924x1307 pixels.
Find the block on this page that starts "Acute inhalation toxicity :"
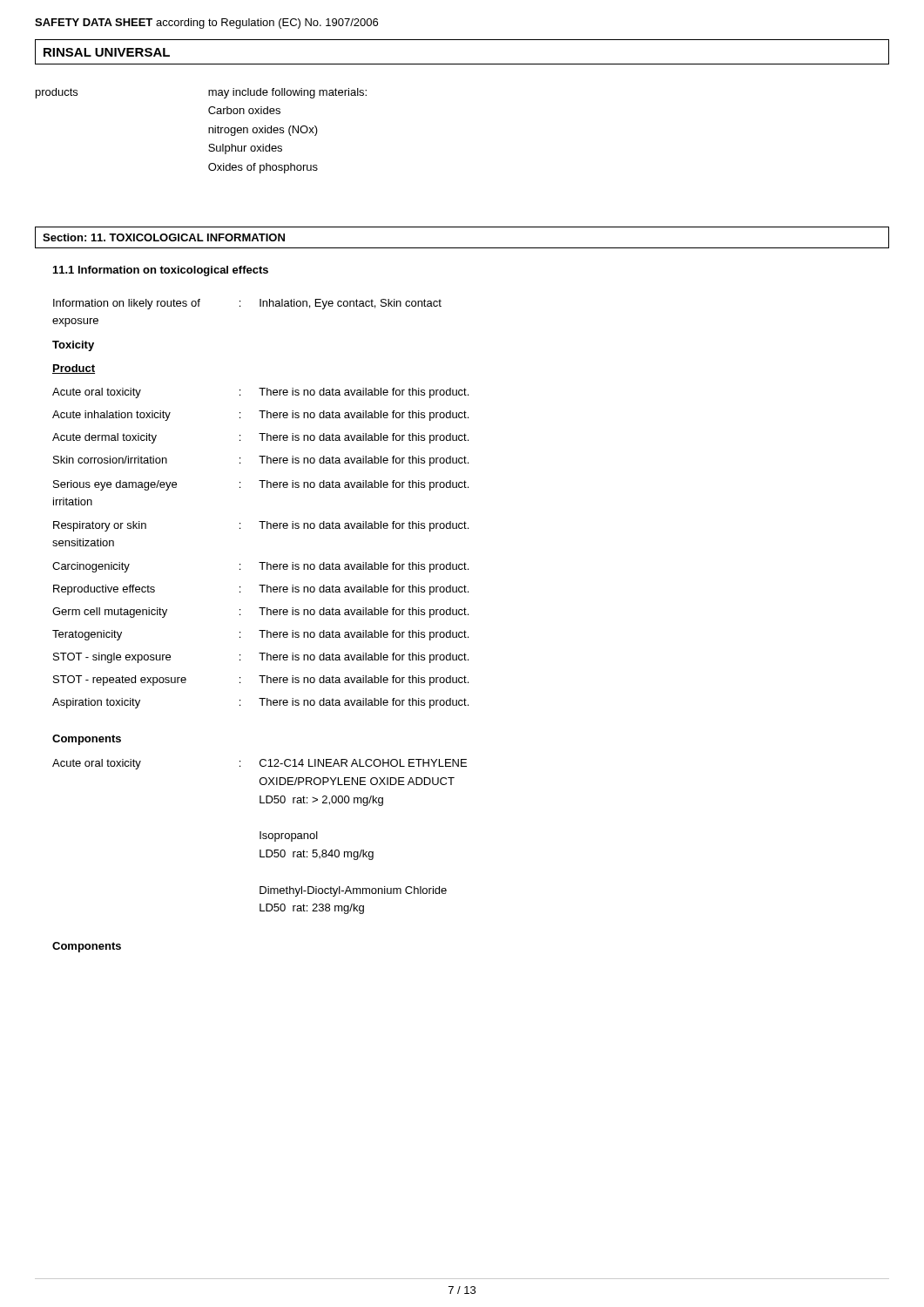pos(261,414)
